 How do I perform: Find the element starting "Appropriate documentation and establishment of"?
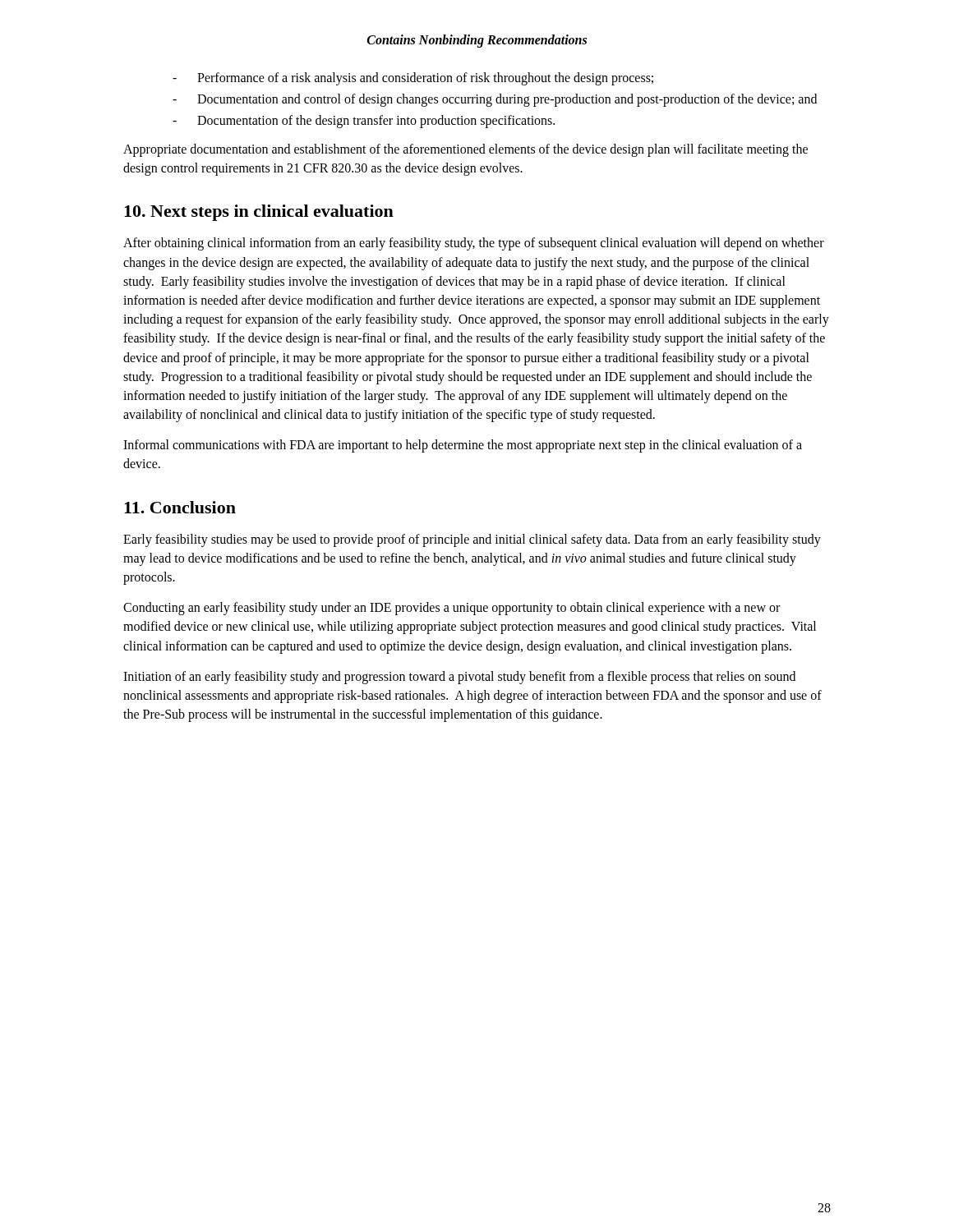tap(466, 159)
